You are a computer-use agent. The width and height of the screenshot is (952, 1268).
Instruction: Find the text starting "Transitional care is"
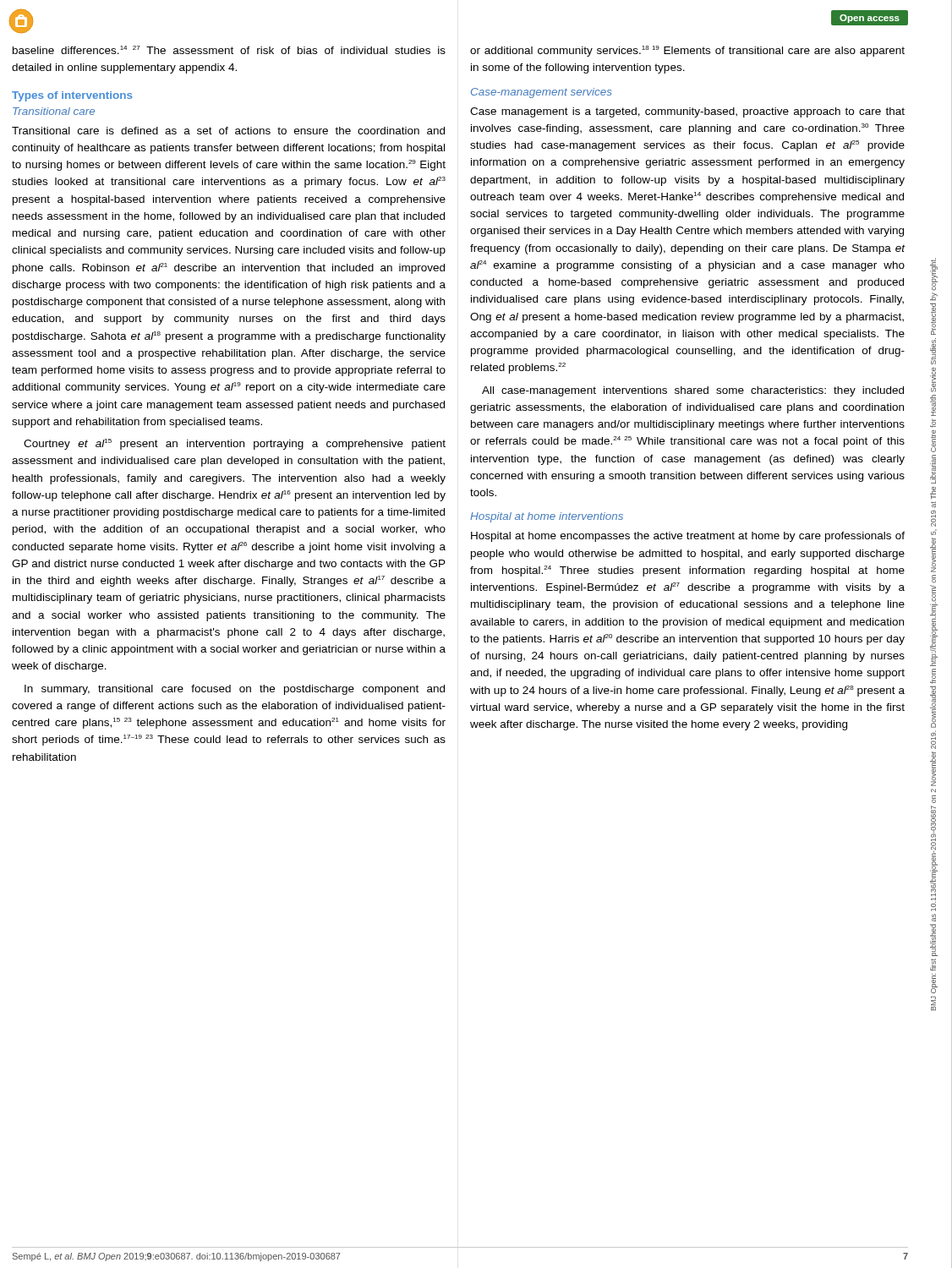[229, 276]
